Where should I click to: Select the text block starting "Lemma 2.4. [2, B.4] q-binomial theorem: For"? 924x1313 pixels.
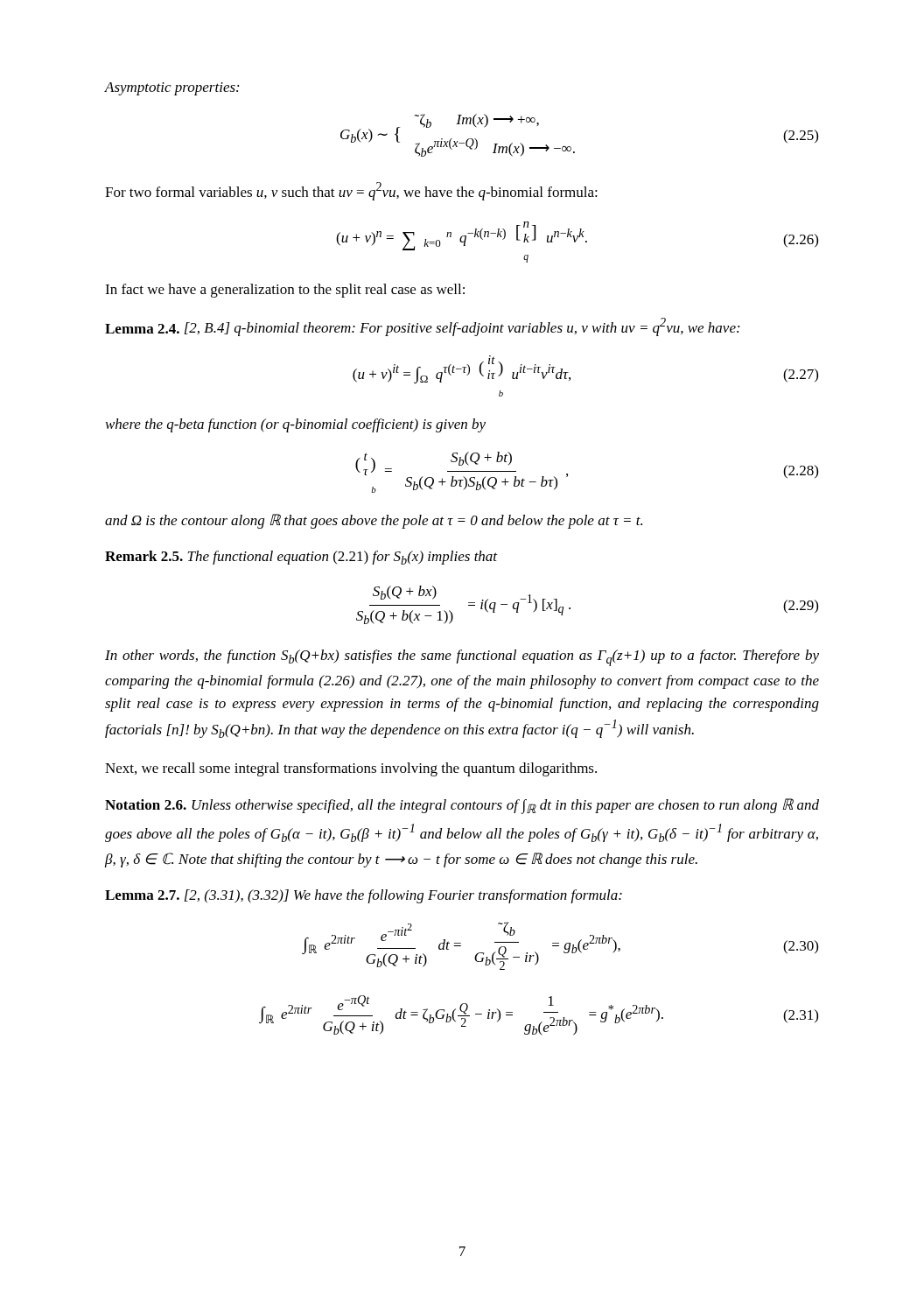click(x=423, y=326)
